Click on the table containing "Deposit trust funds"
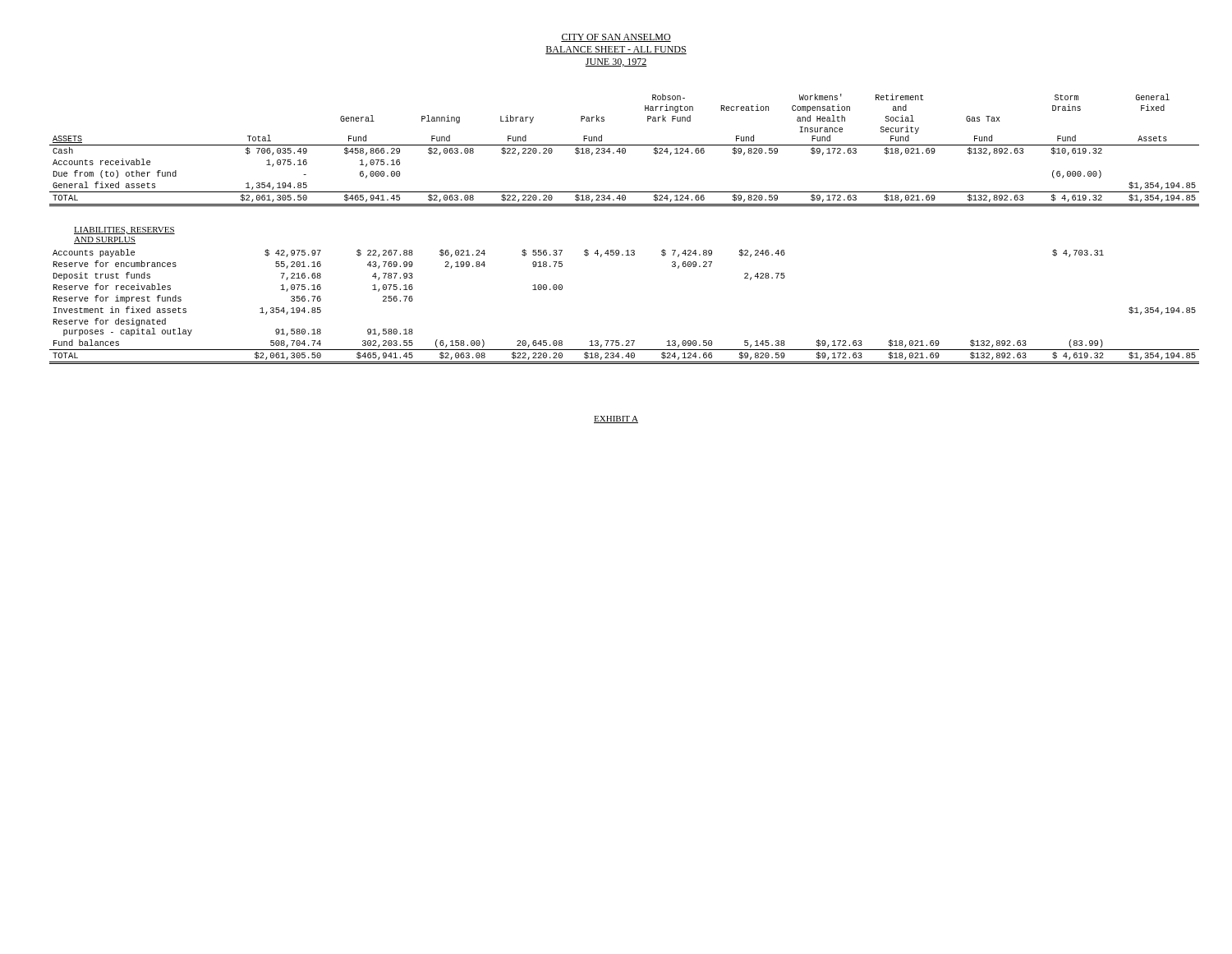 [624, 306]
